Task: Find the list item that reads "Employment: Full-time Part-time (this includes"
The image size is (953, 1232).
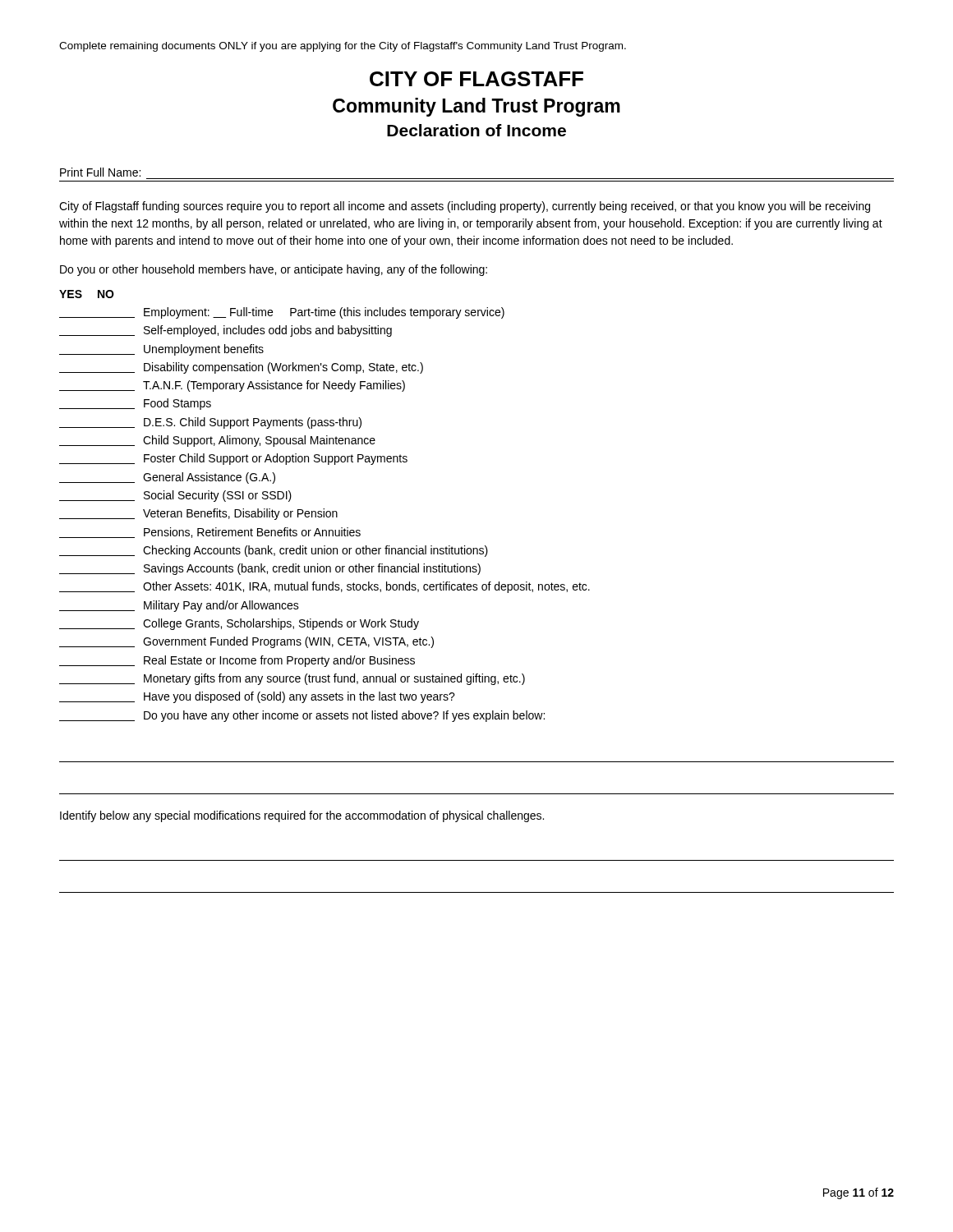Action: tap(476, 312)
